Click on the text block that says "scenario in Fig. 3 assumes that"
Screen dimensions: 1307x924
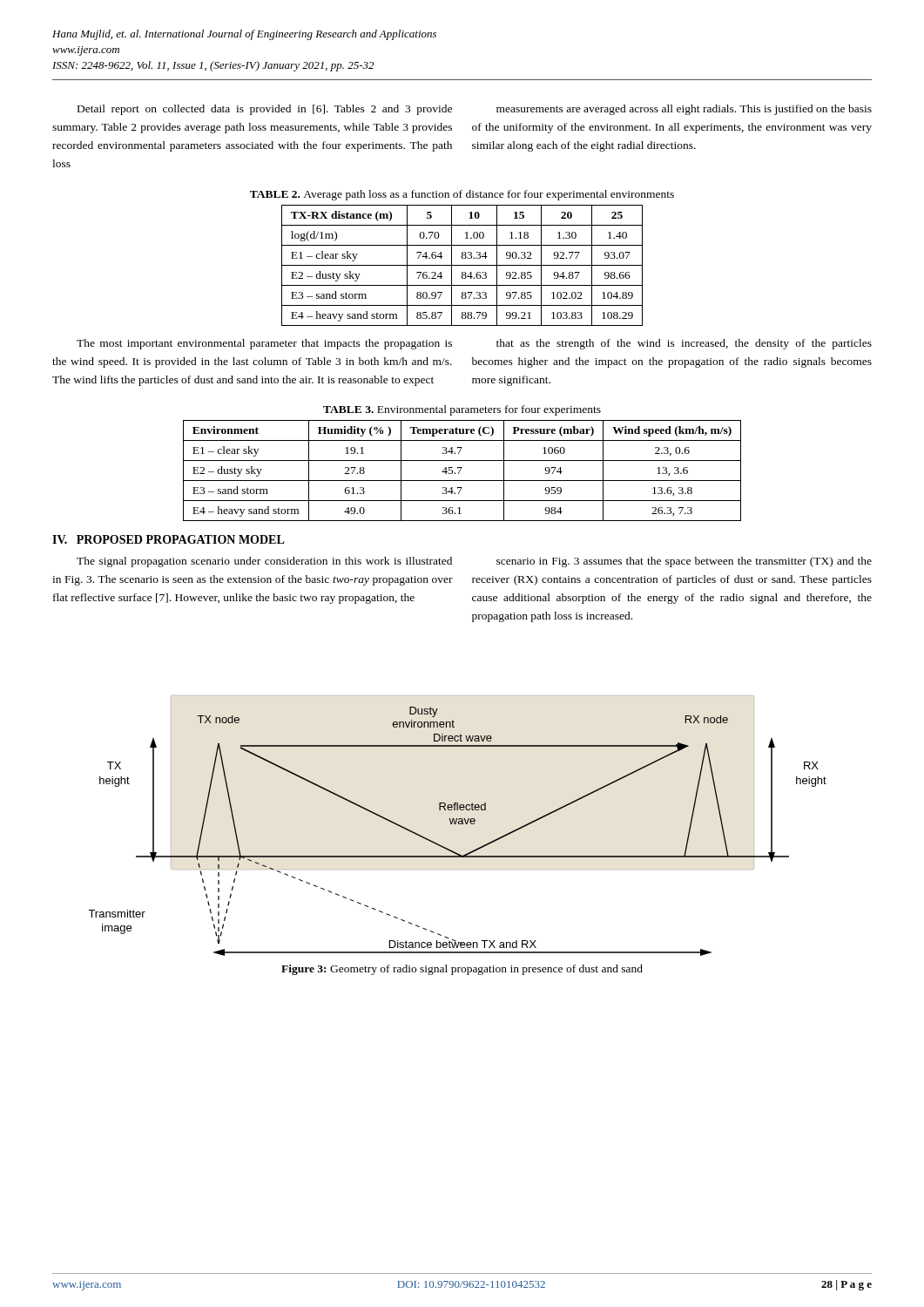coord(672,589)
